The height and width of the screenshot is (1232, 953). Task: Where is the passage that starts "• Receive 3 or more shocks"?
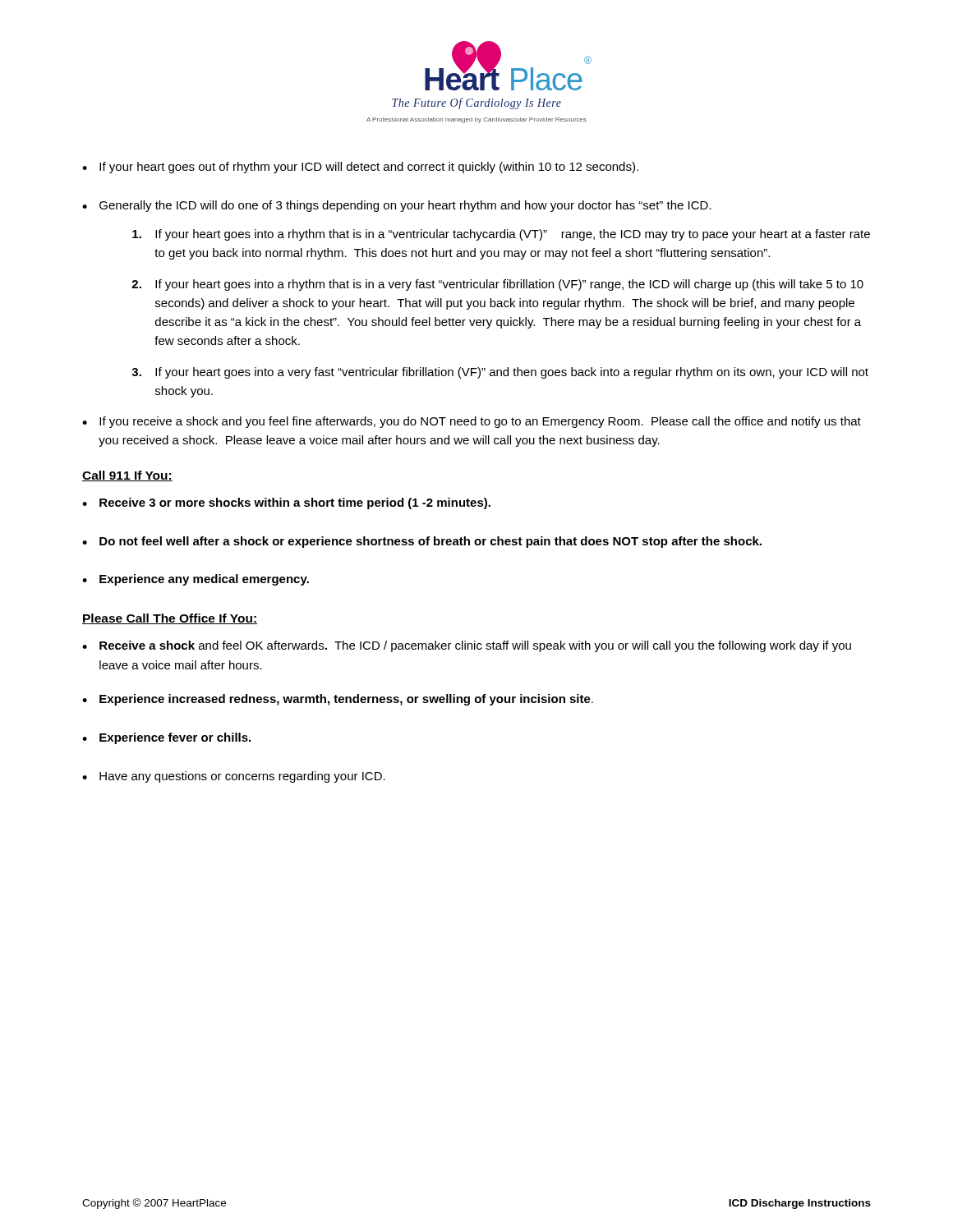point(287,504)
